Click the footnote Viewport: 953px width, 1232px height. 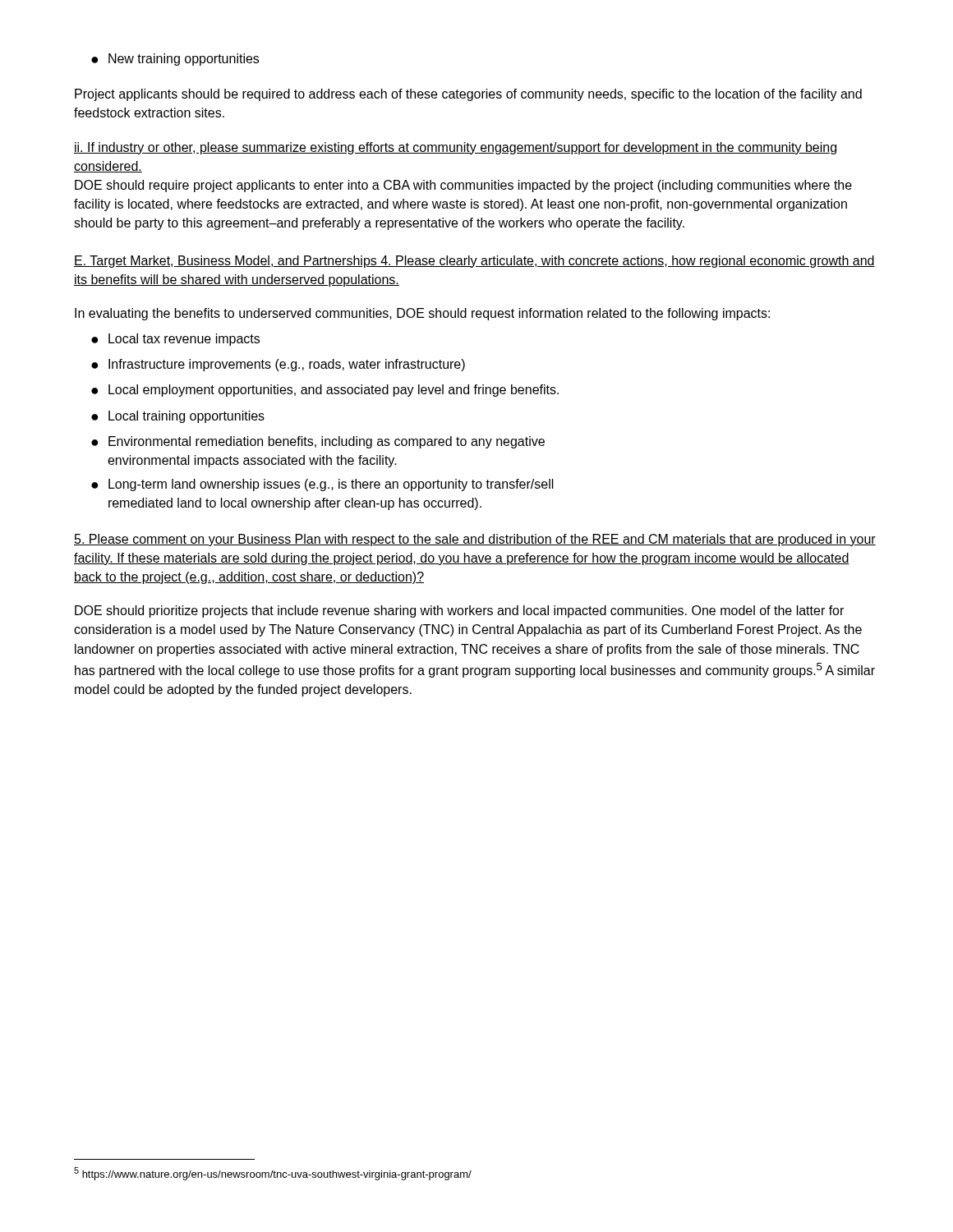273,1173
